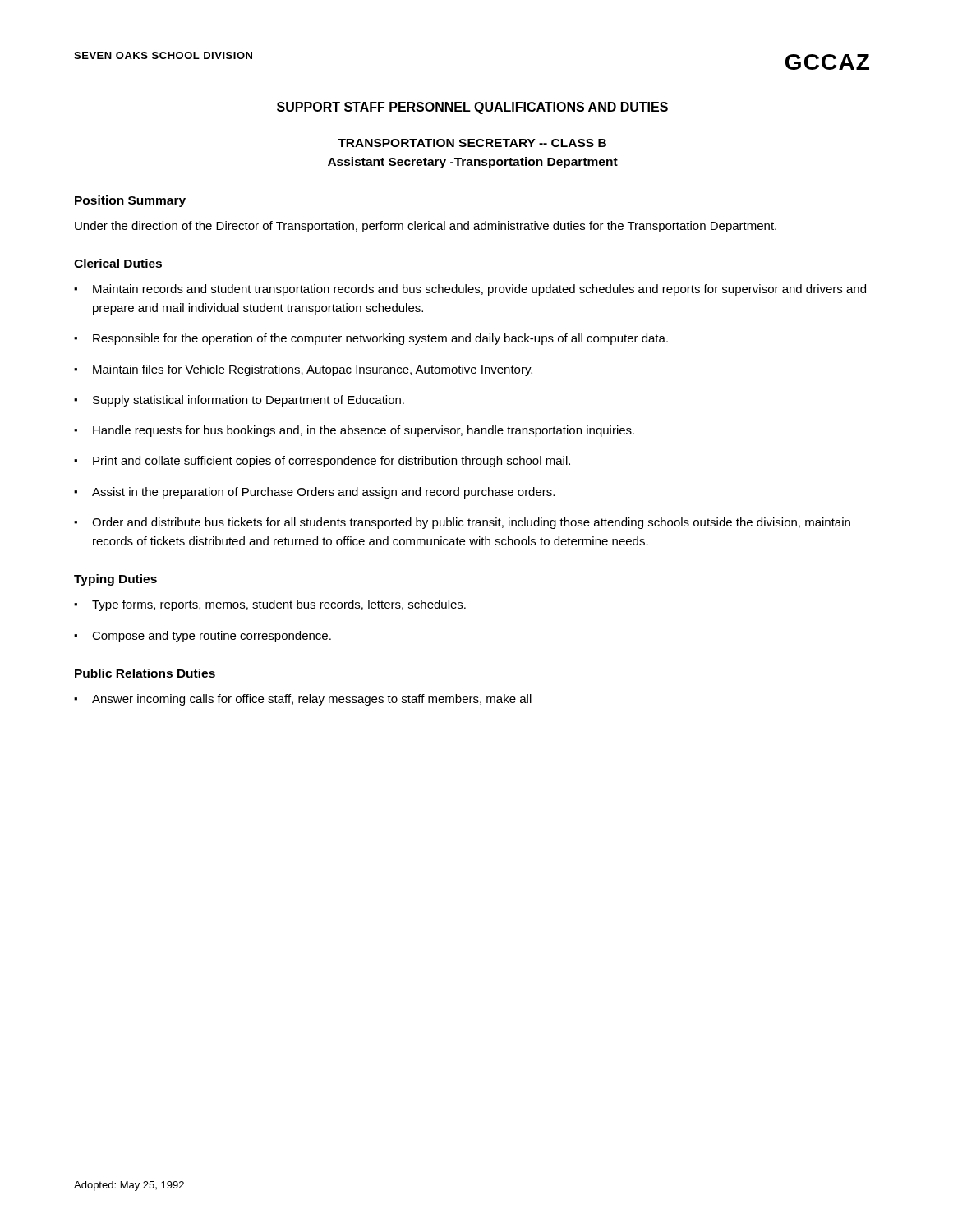Image resolution: width=953 pixels, height=1232 pixels.
Task: Locate the section header with the text "Position Summary"
Action: tap(130, 200)
